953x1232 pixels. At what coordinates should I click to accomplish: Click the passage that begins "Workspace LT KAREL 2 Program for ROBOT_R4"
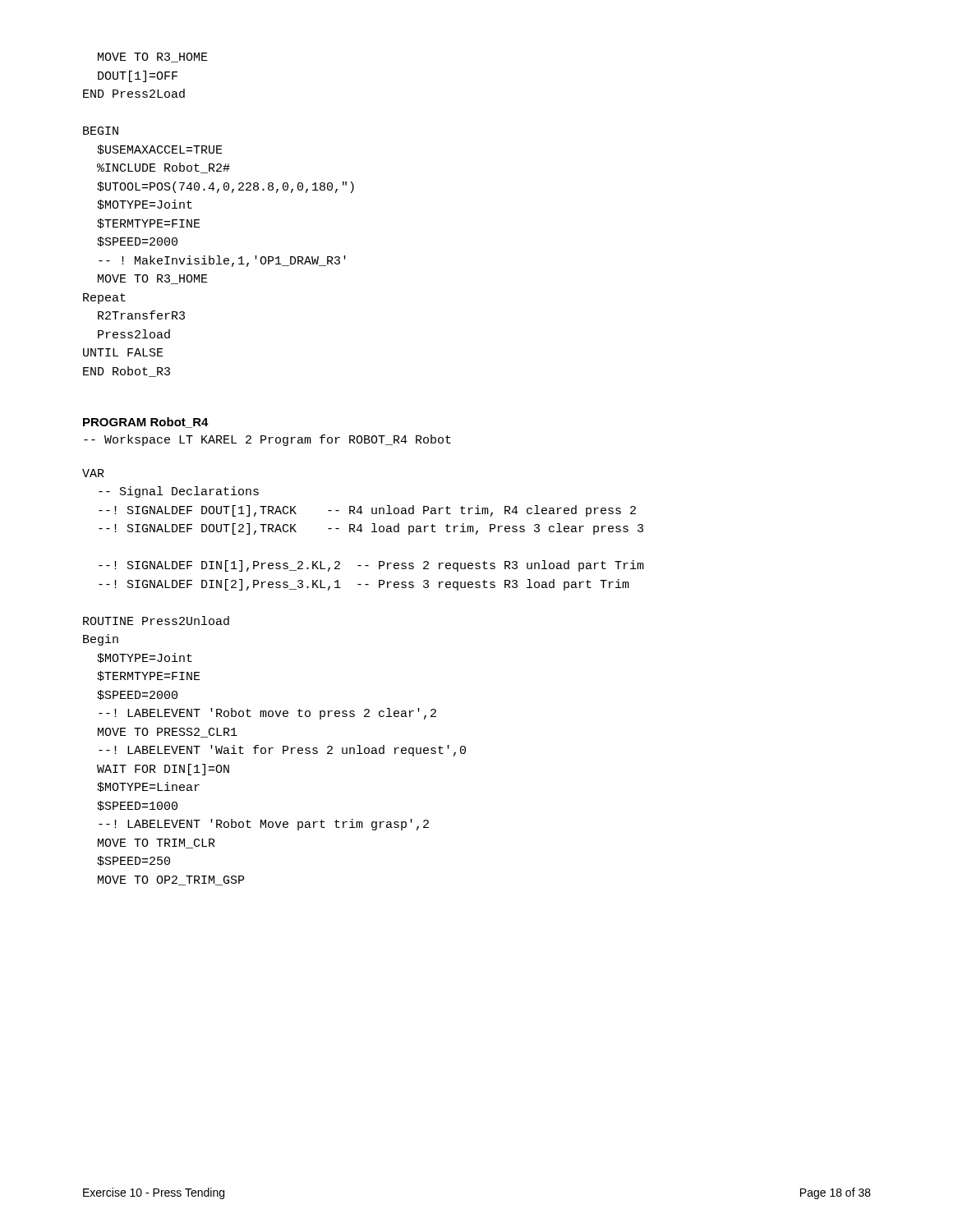(x=267, y=440)
